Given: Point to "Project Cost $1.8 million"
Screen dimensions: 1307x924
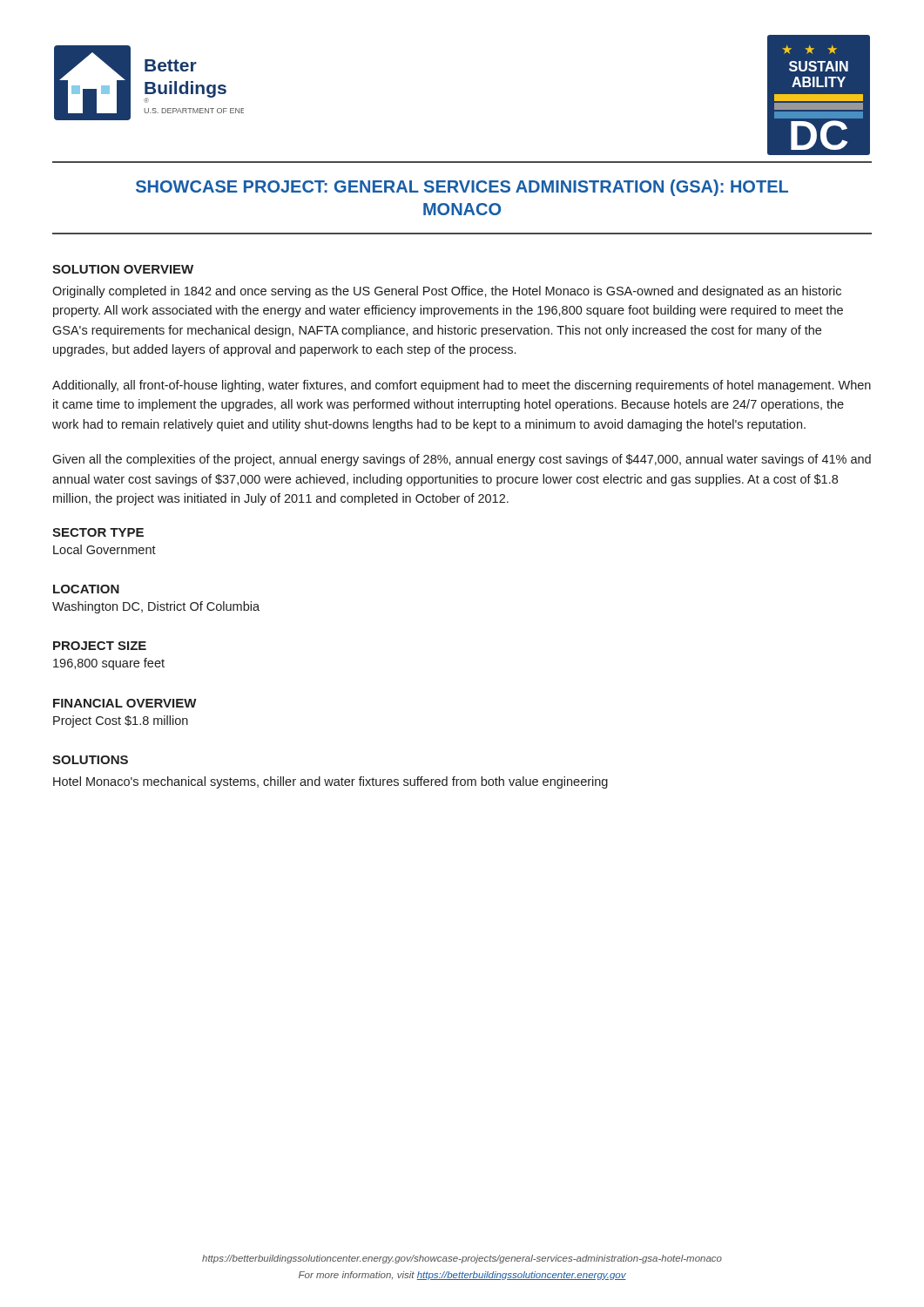Looking at the screenshot, I should [x=120, y=720].
